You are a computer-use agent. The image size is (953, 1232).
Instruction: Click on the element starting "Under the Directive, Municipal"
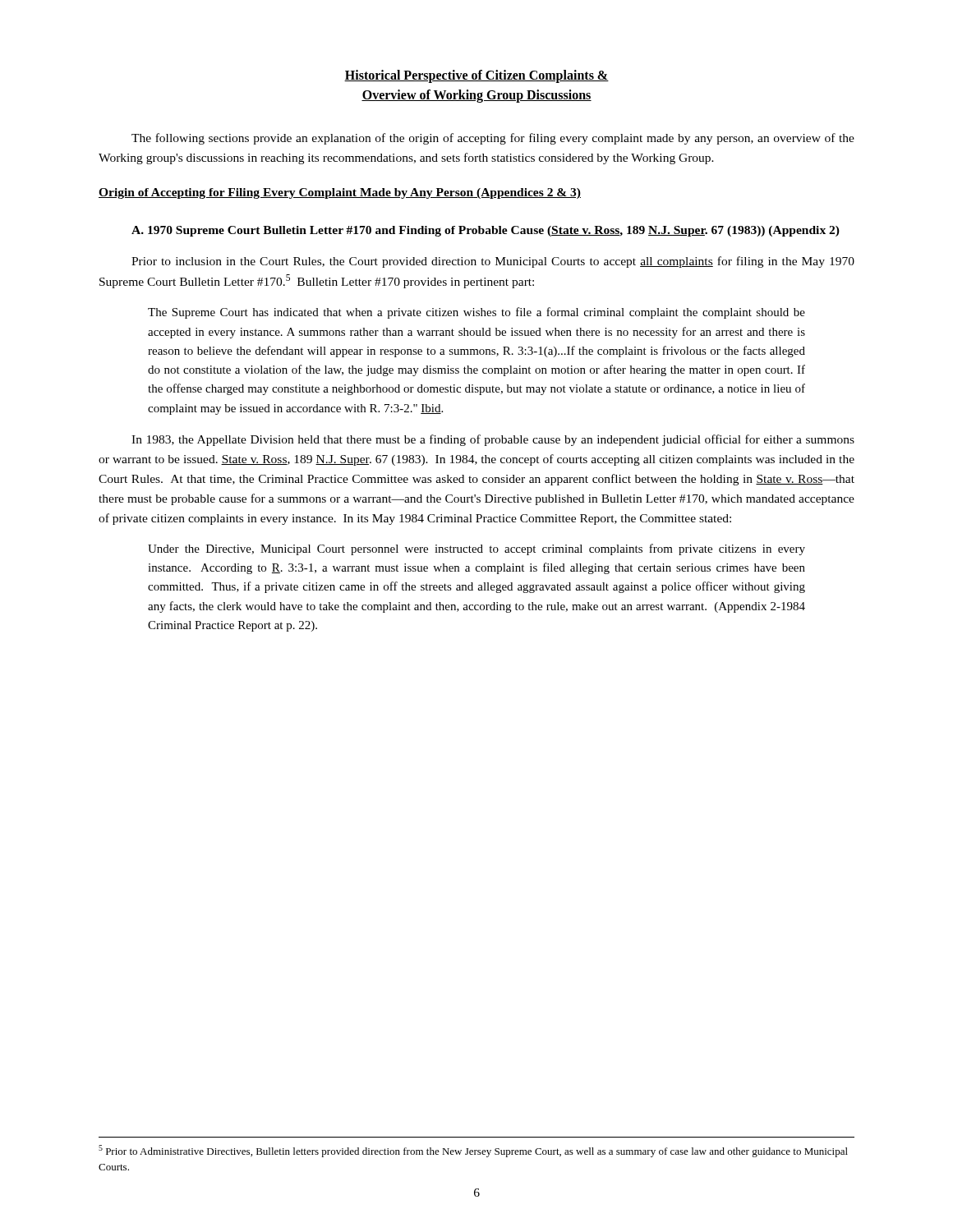476,587
